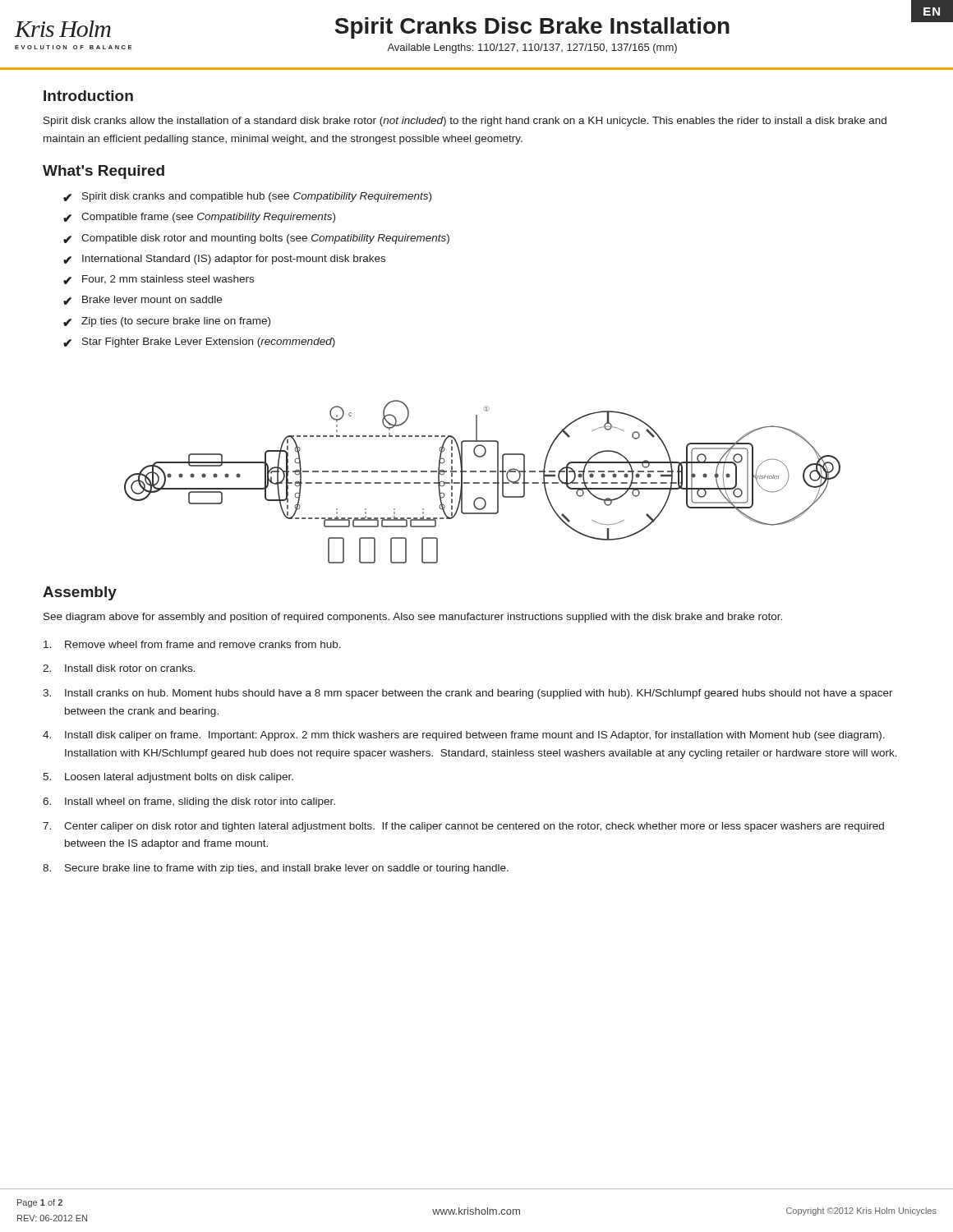Locate the block of text that opens with "✔ Star Fighter Brake Lever Extension"
The width and height of the screenshot is (953, 1232).
[x=199, y=343]
